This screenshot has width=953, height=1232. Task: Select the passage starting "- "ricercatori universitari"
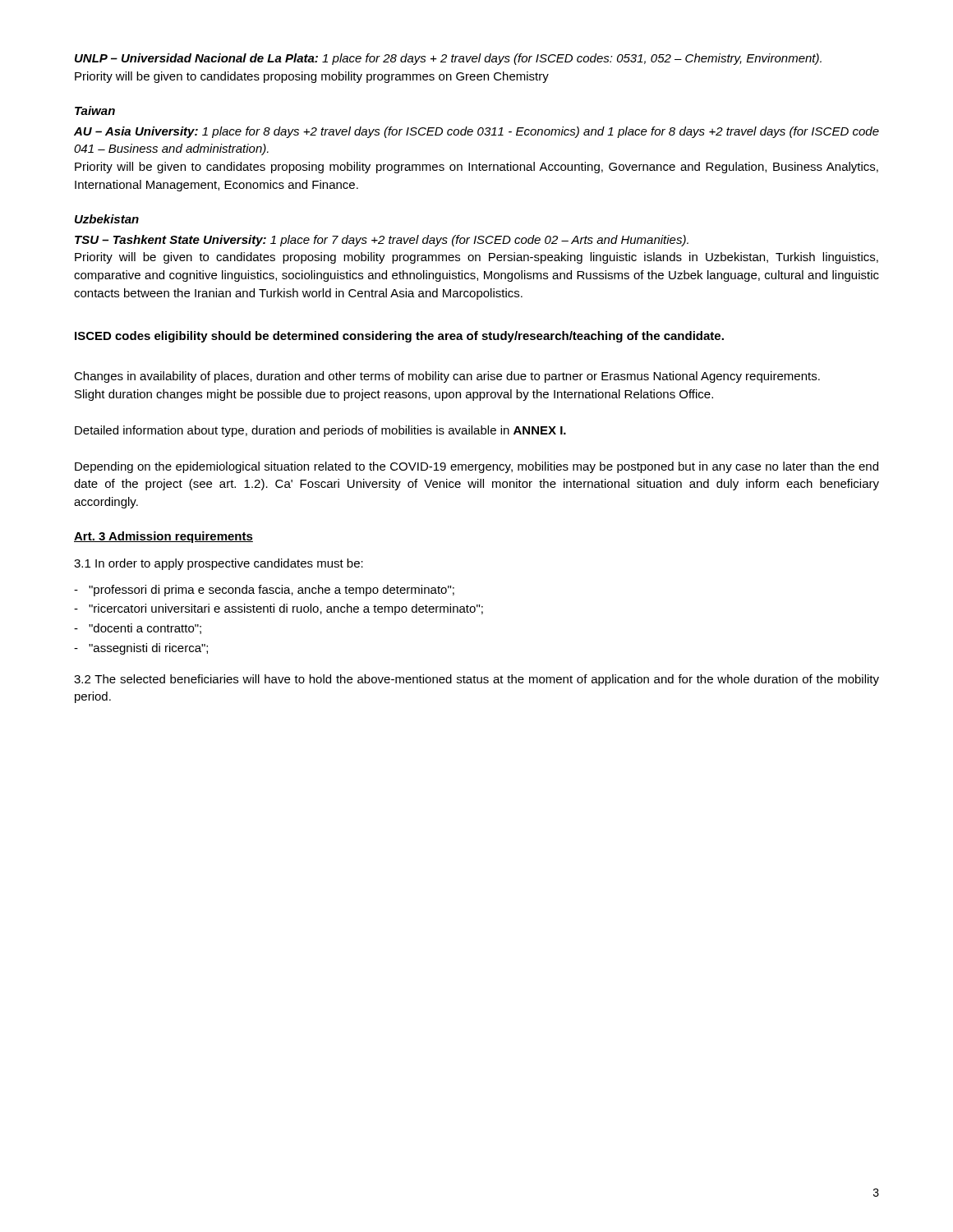[x=279, y=609]
